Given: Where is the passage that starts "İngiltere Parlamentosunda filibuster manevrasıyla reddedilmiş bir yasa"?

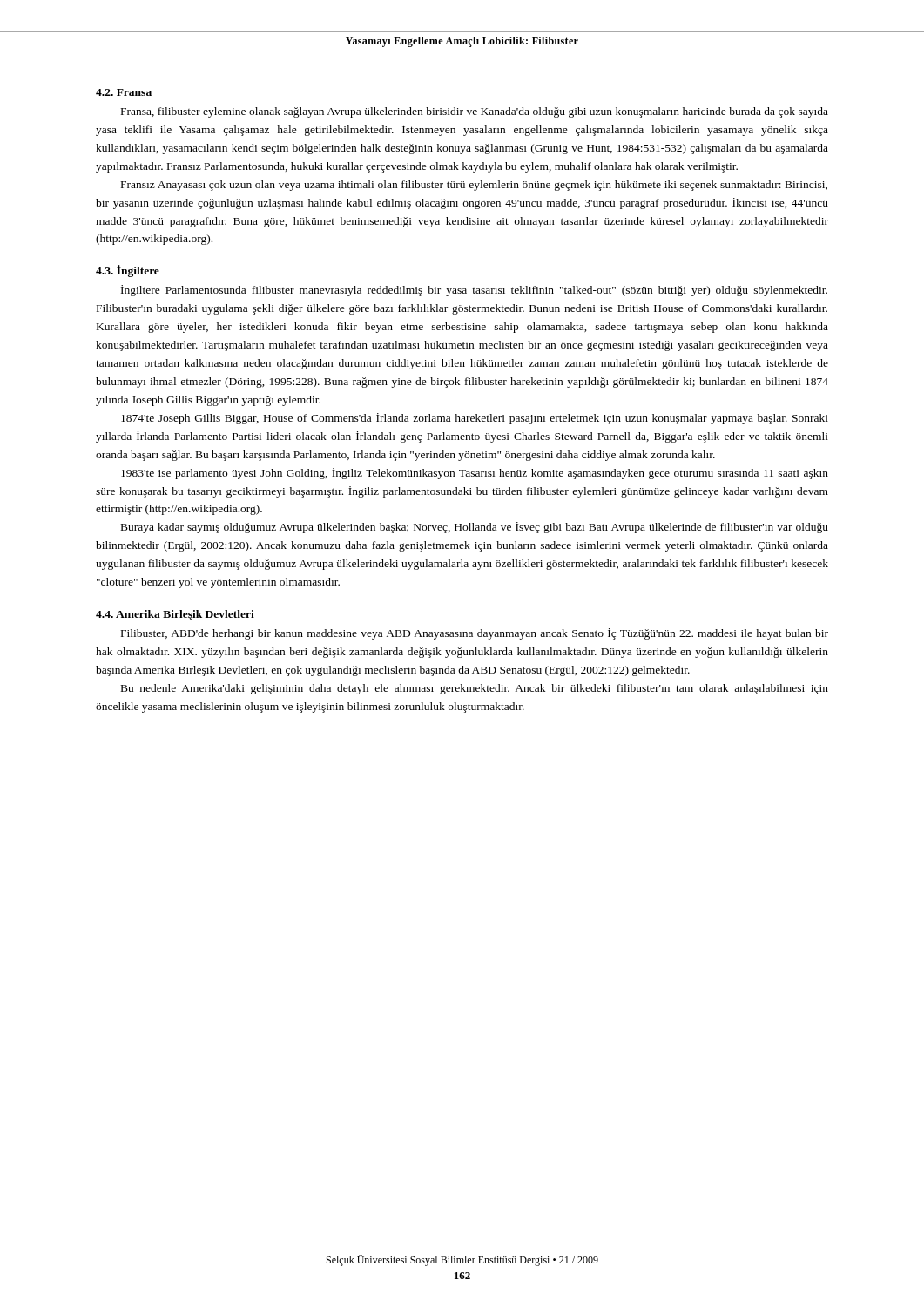Looking at the screenshot, I should coord(462,345).
